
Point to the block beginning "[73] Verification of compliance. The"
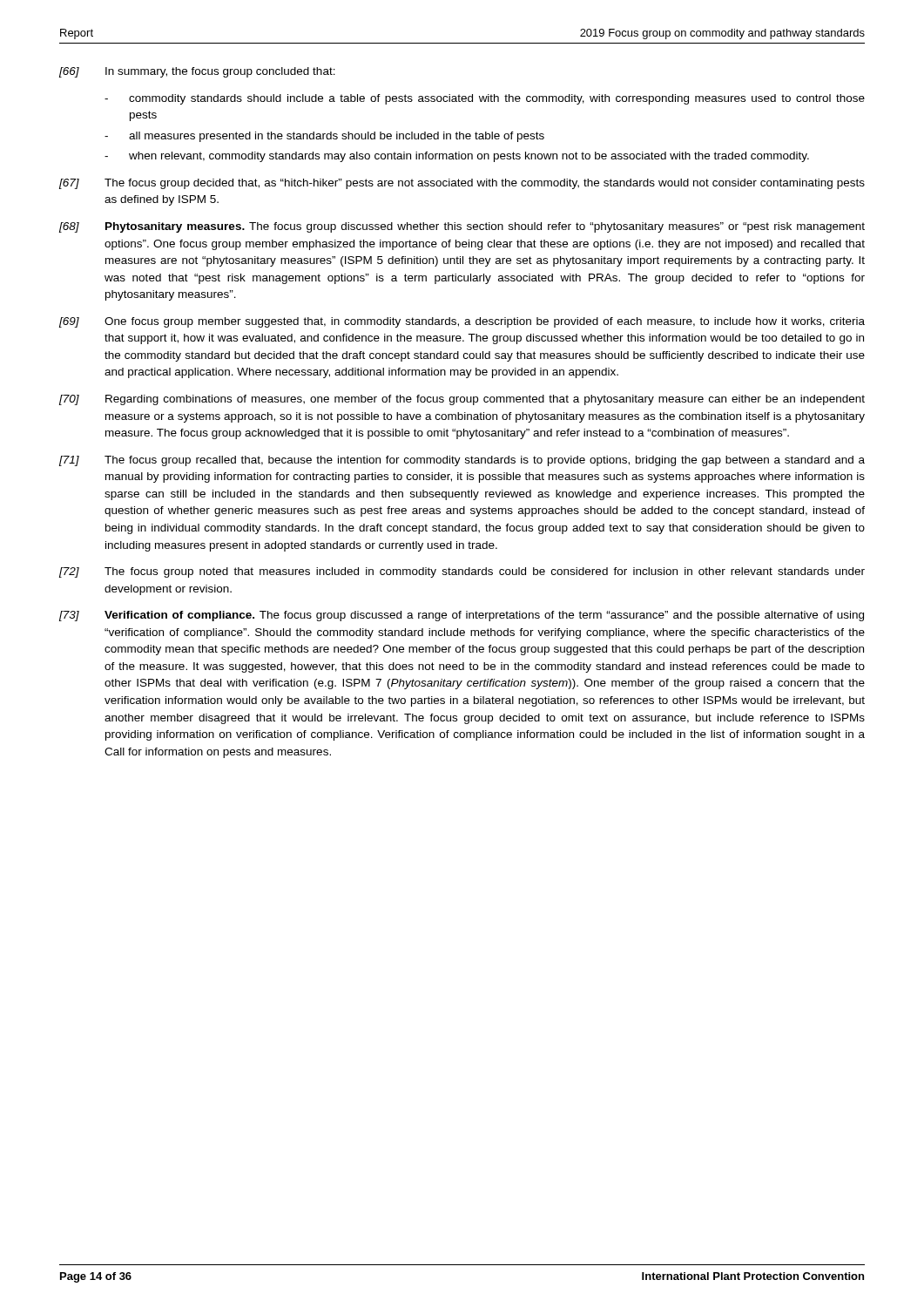(x=462, y=683)
